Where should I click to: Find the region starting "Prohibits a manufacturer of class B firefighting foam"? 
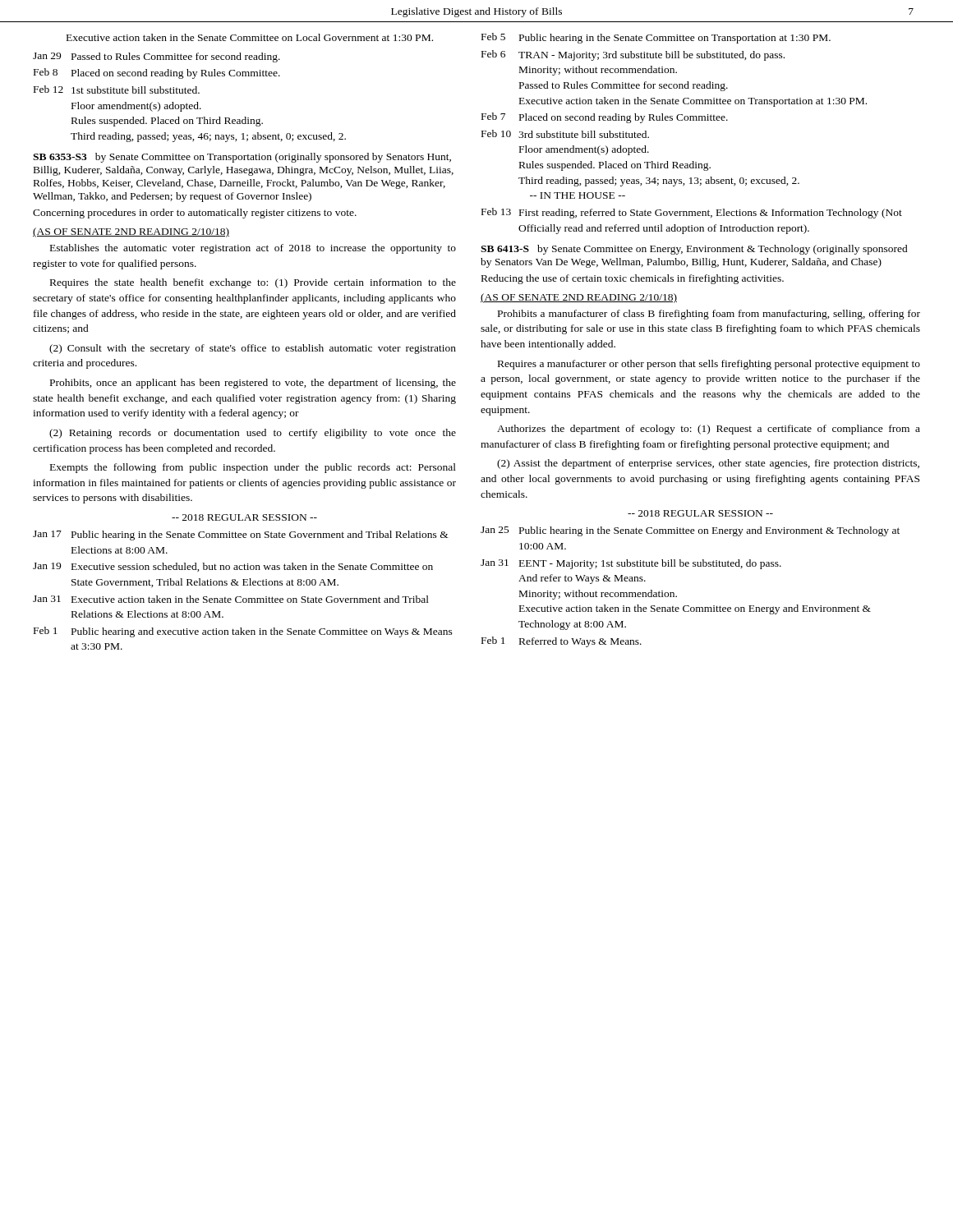pyautogui.click(x=700, y=404)
